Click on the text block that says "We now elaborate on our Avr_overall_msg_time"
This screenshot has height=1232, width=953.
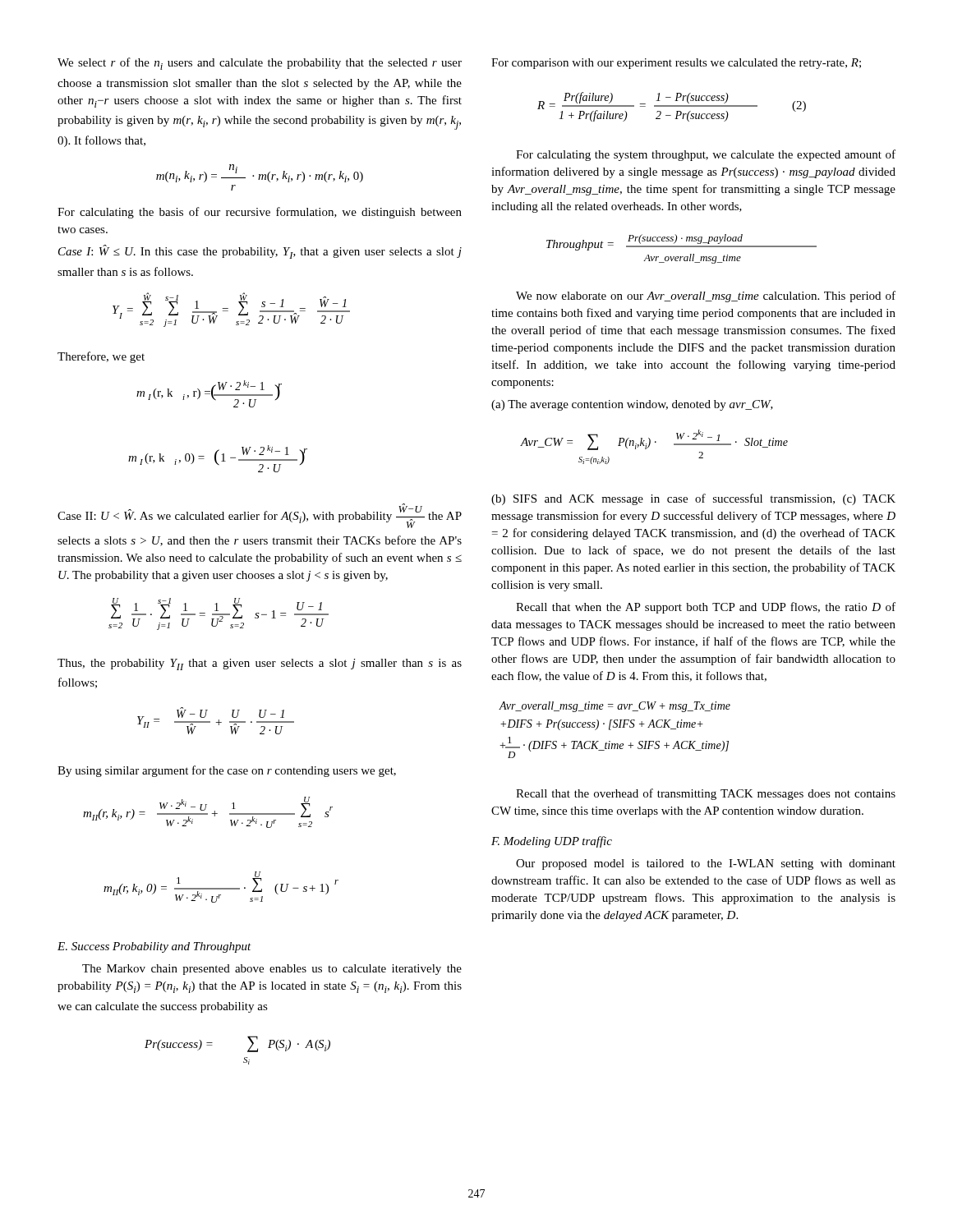coord(693,350)
